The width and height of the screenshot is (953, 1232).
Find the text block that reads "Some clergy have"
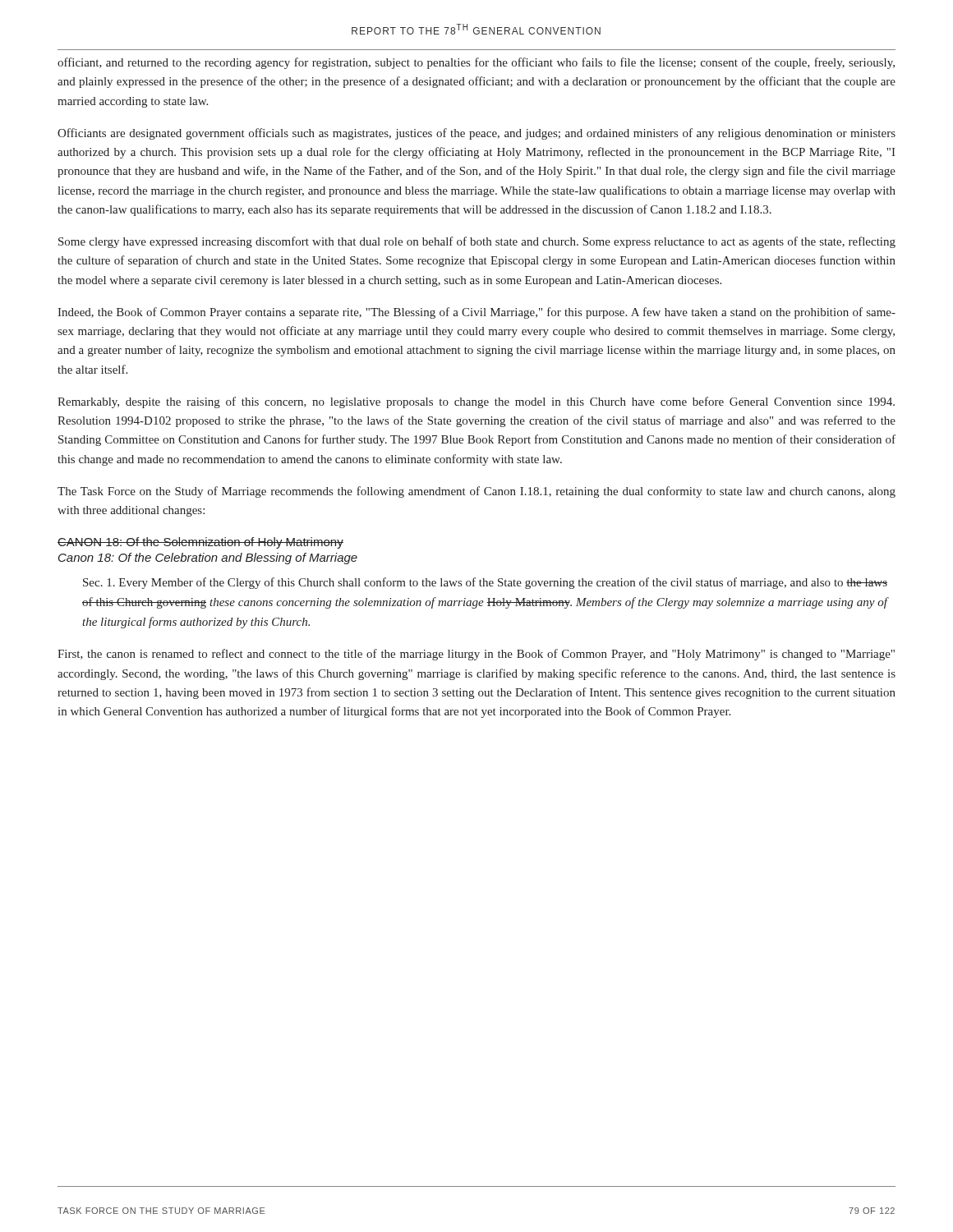tap(476, 261)
